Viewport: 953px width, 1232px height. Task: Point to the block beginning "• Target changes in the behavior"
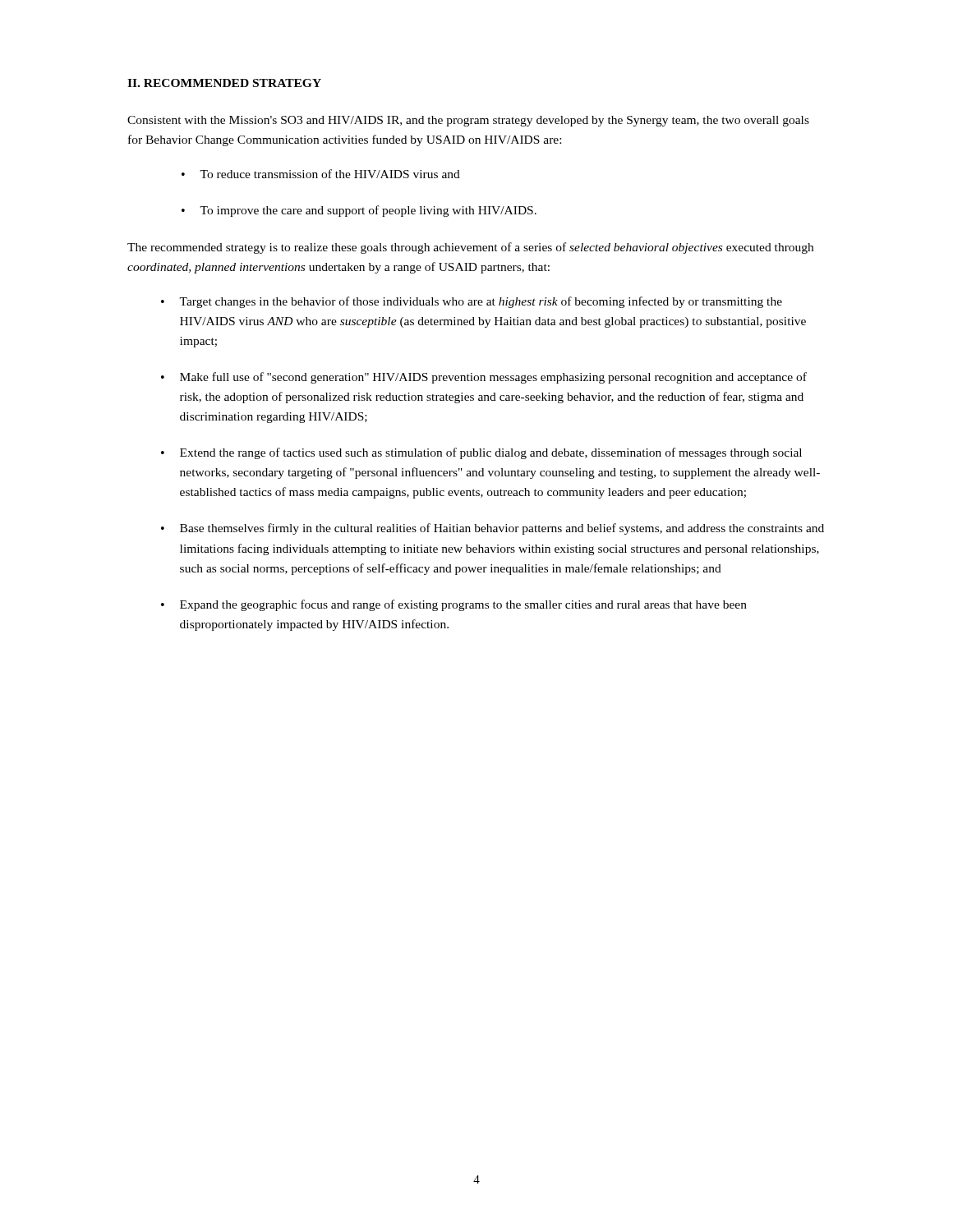[493, 321]
